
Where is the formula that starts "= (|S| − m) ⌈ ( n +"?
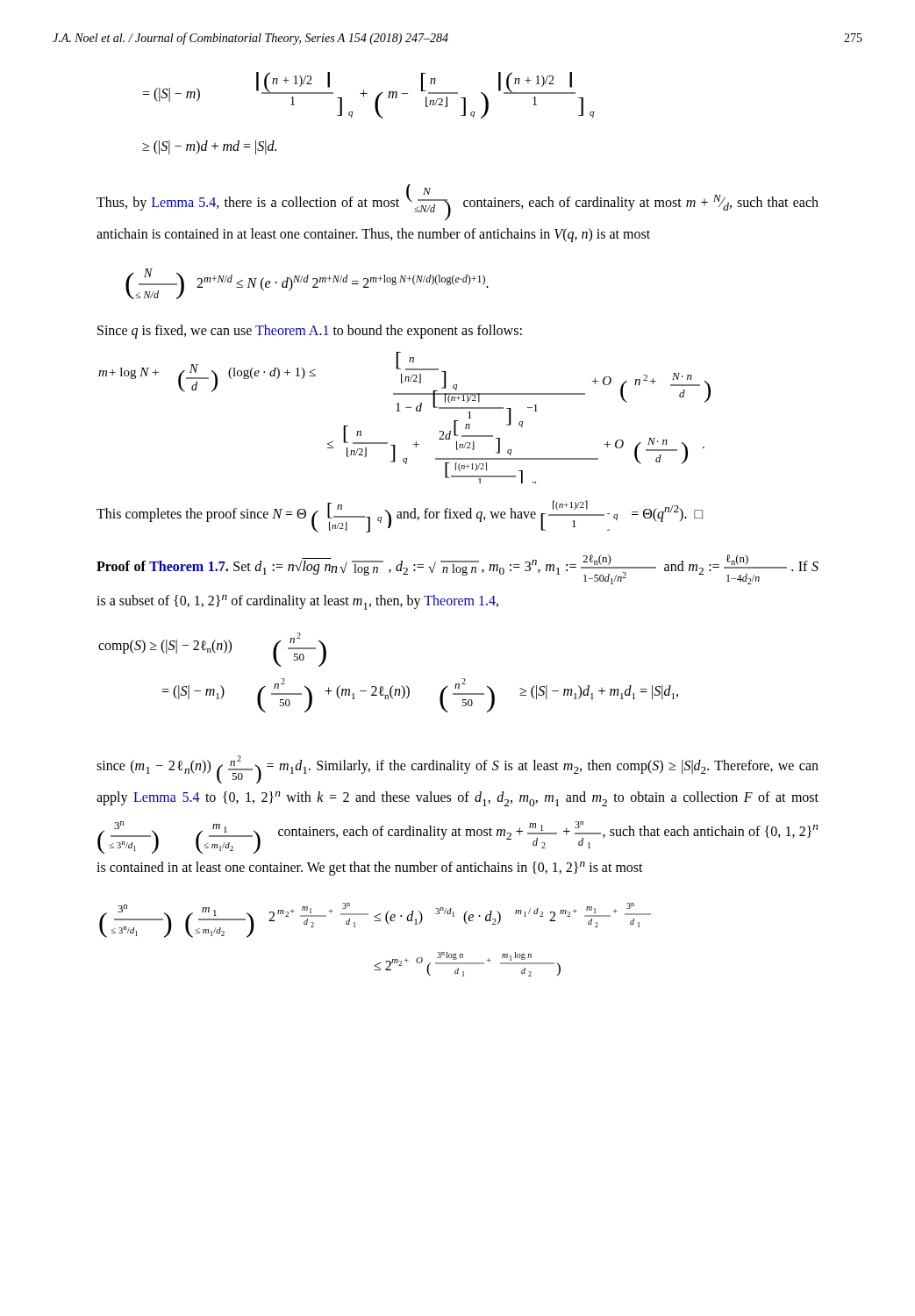point(458,125)
